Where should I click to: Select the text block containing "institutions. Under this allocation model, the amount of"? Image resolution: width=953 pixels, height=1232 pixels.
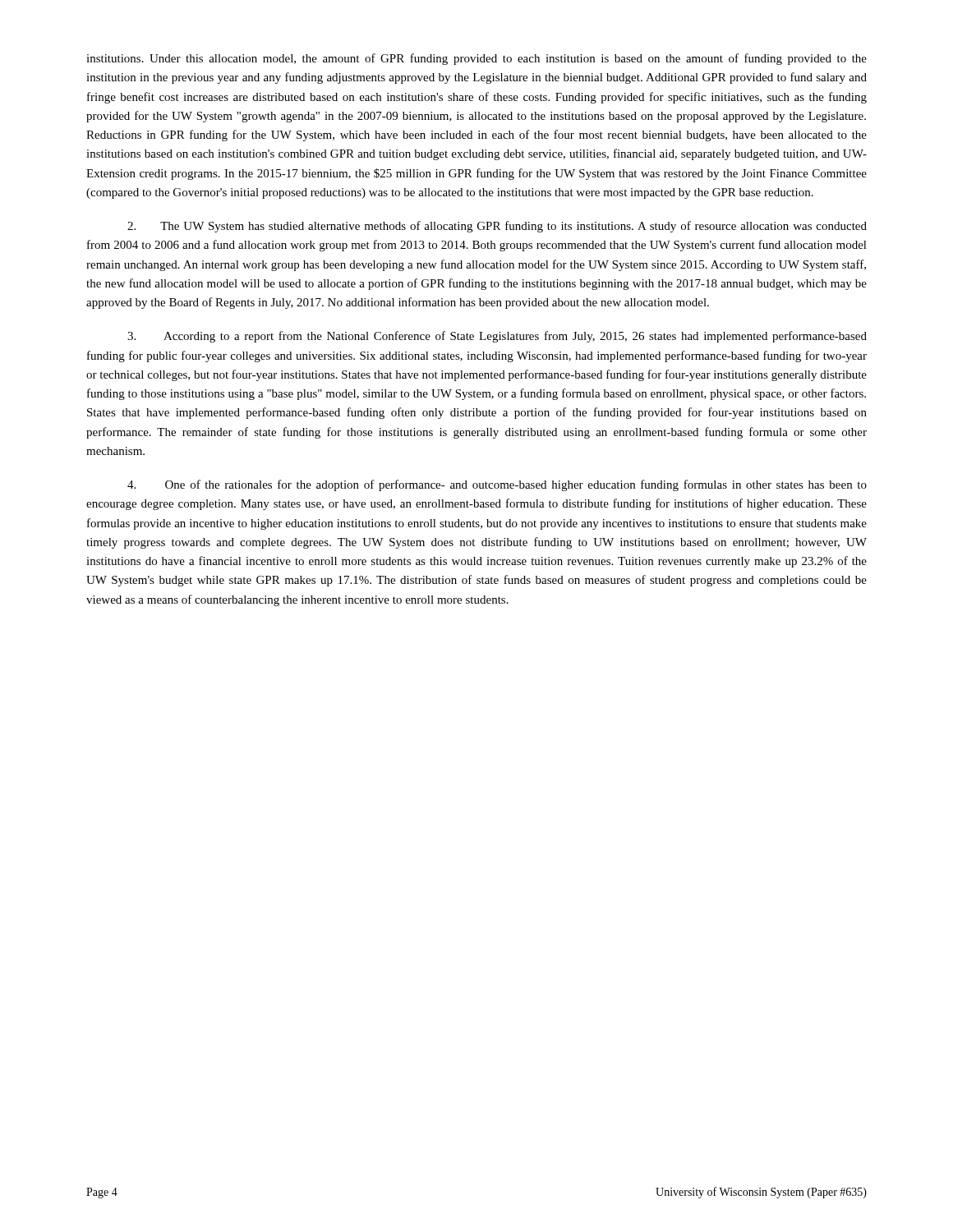[476, 125]
